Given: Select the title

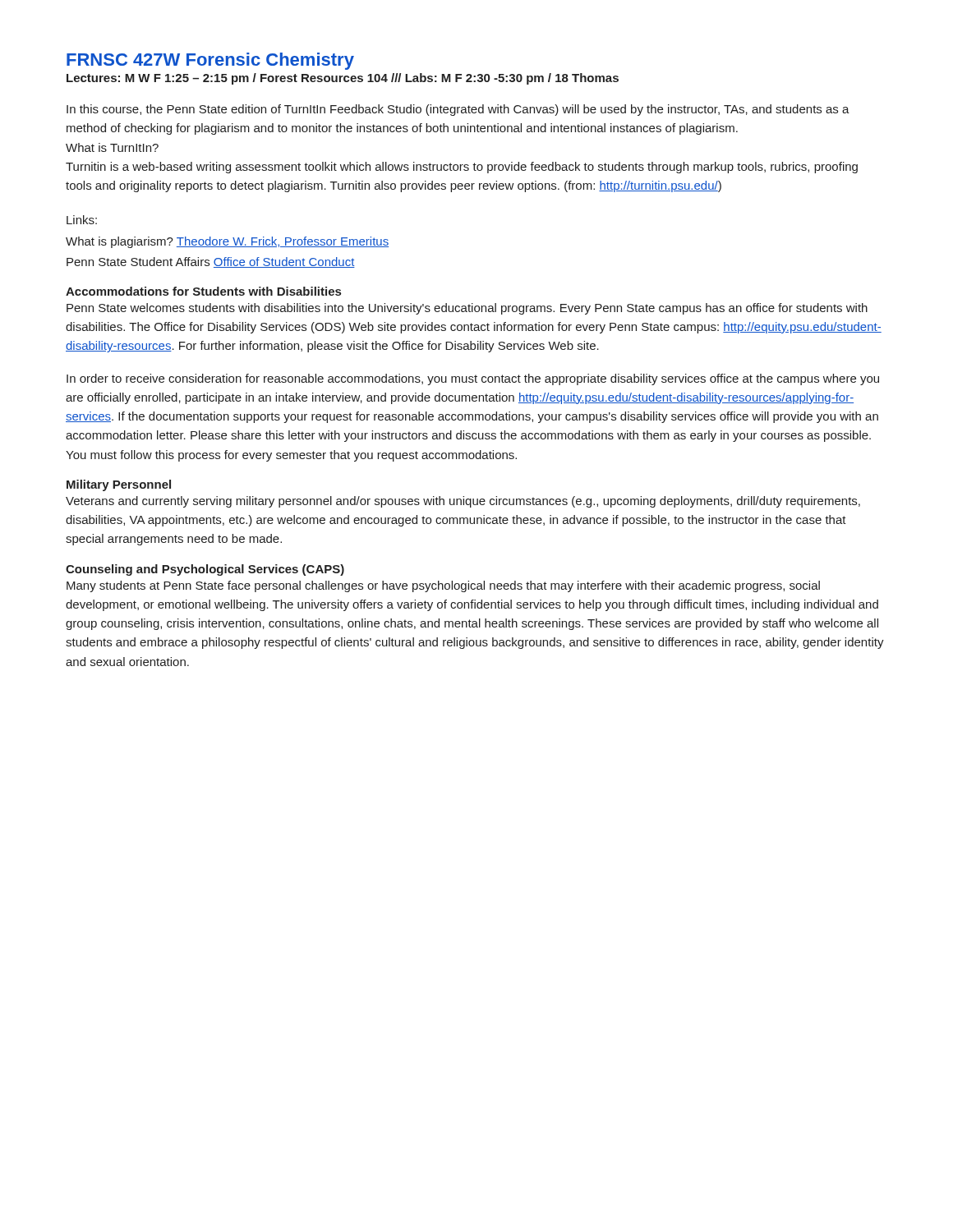Looking at the screenshot, I should tap(210, 60).
